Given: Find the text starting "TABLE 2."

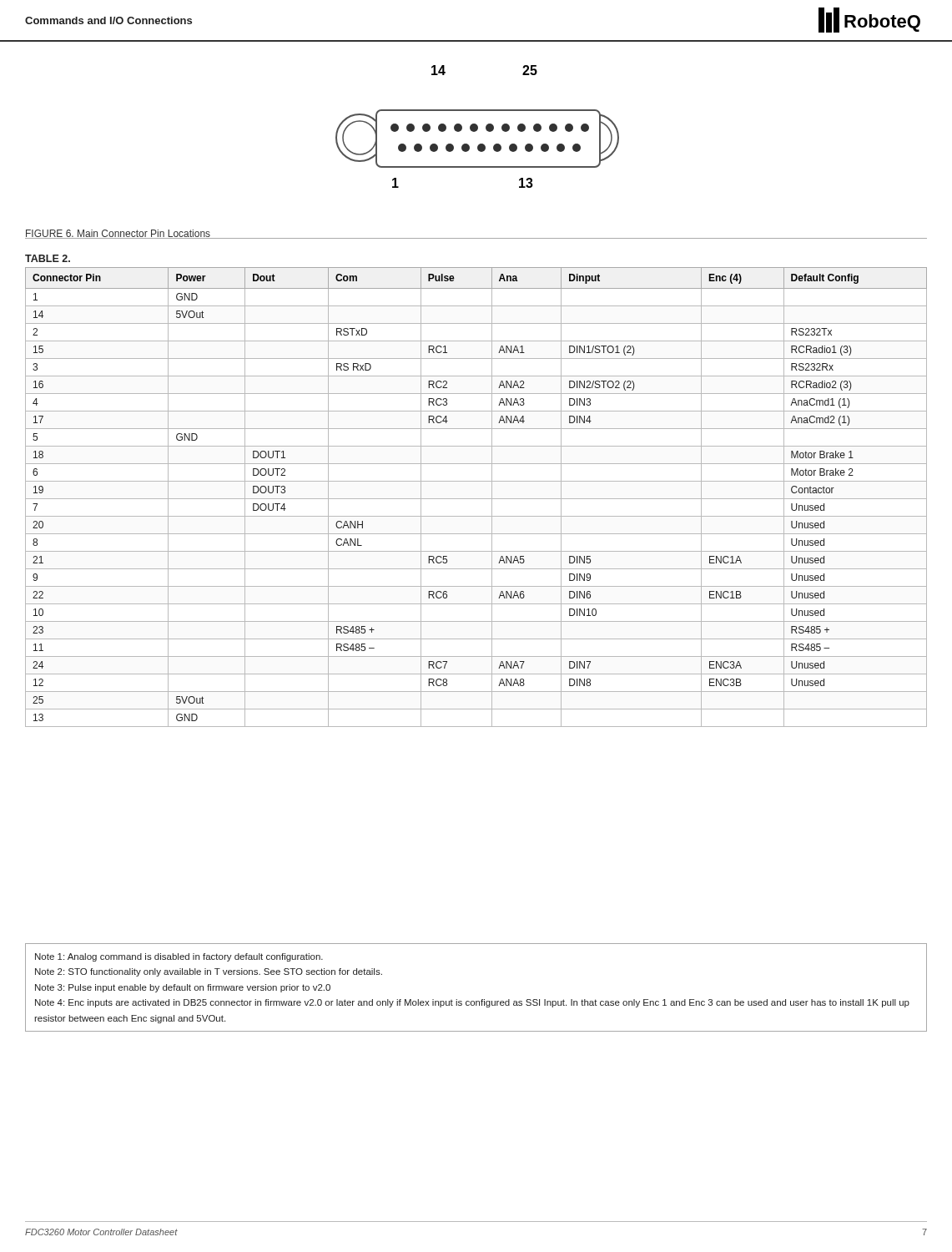Looking at the screenshot, I should (48, 259).
